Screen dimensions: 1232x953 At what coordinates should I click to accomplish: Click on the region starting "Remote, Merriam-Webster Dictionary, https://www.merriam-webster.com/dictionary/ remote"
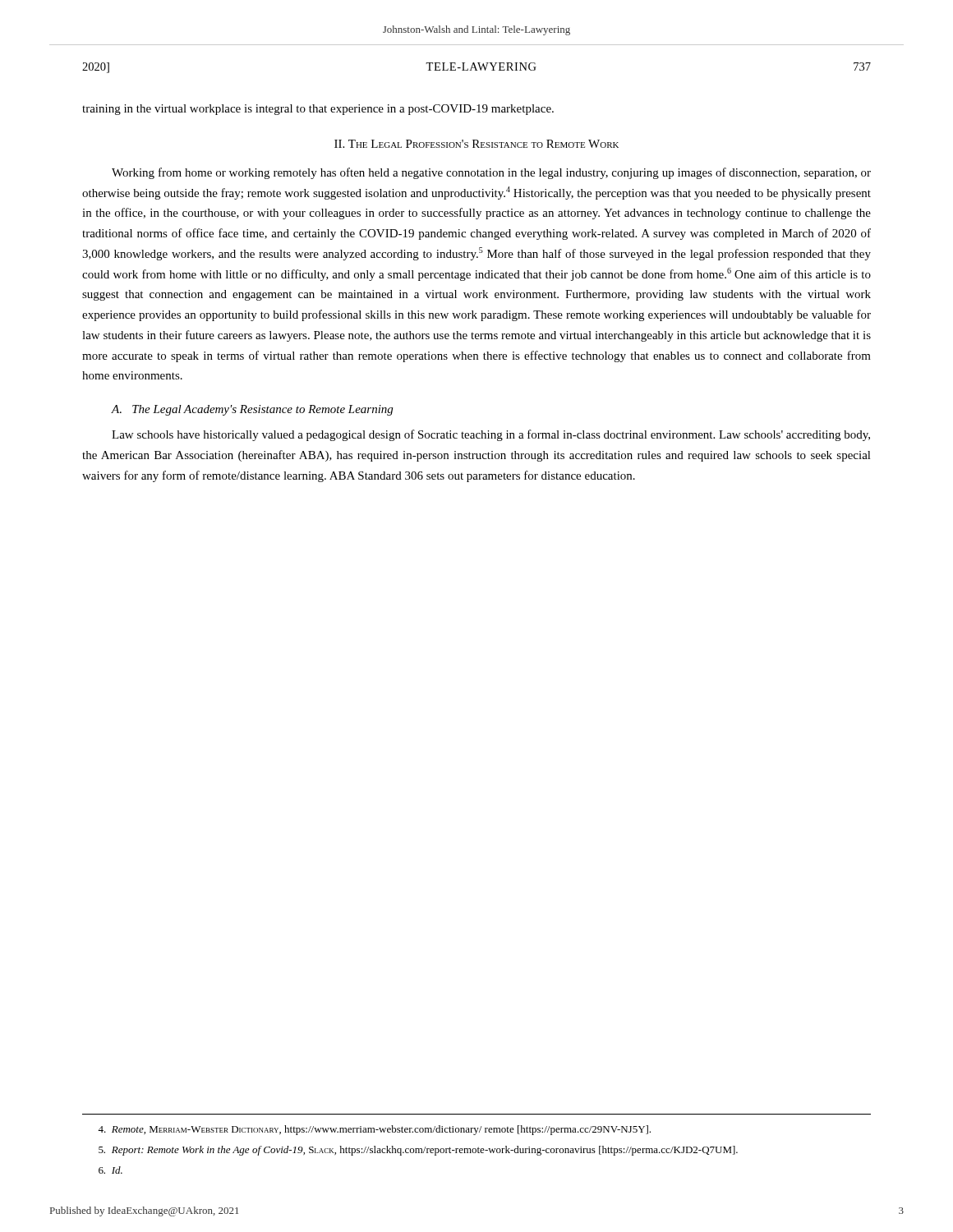point(367,1129)
